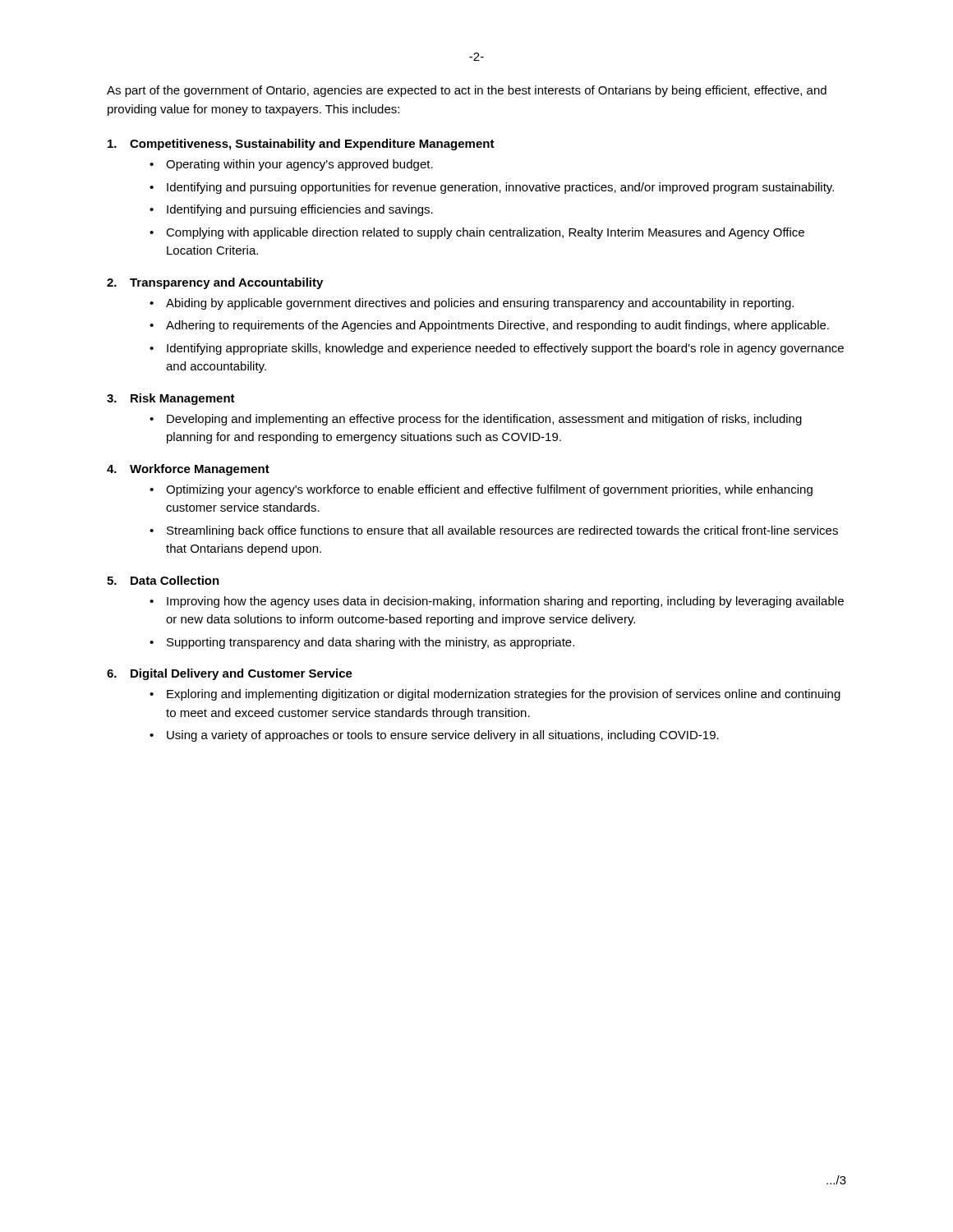Viewport: 953px width, 1232px height.
Task: Select the passage starting "Competitiveness, Sustainability and Expenditure Management Operating"
Action: 476,198
